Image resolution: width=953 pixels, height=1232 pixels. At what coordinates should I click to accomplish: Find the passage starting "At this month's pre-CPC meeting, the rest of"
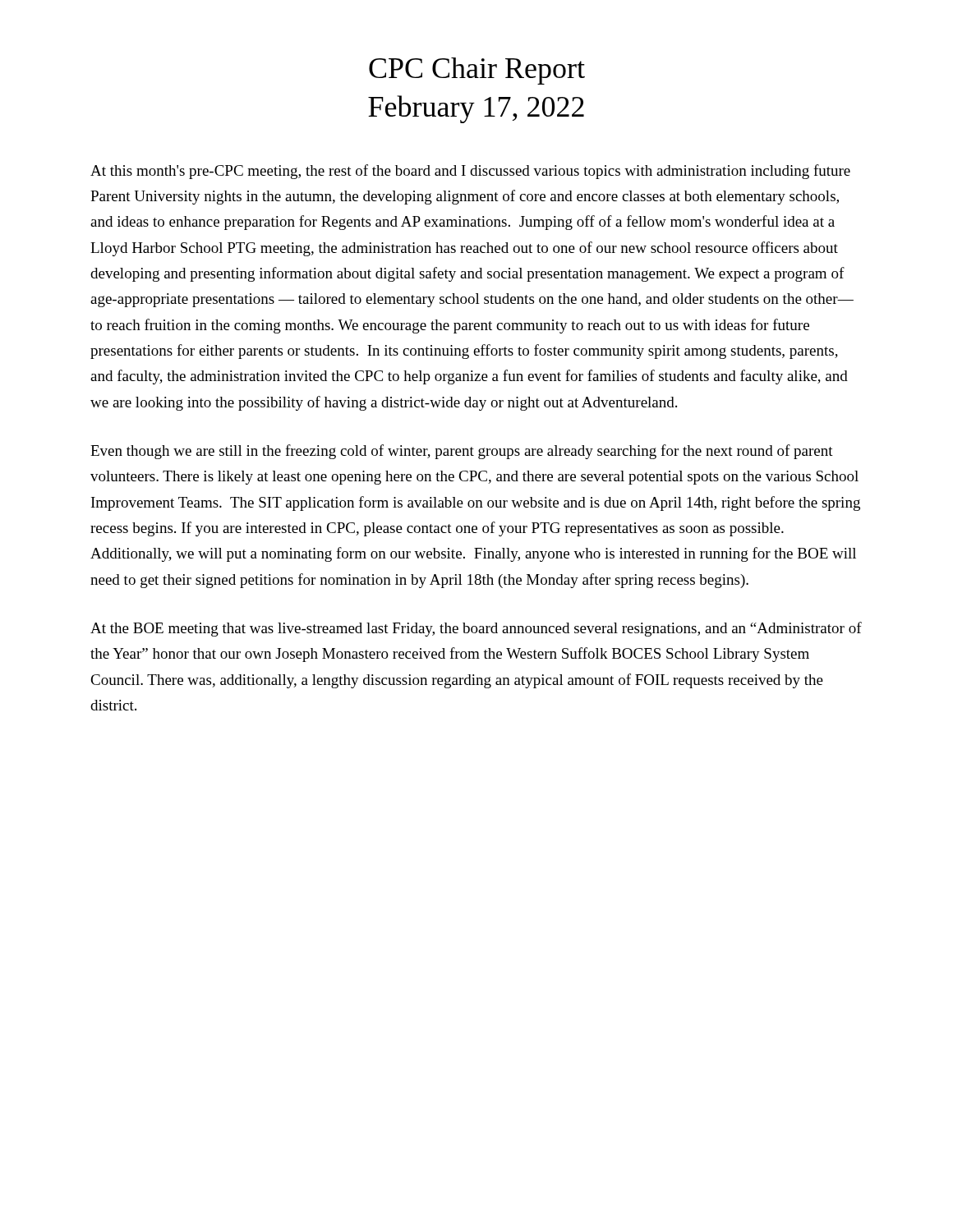472,286
